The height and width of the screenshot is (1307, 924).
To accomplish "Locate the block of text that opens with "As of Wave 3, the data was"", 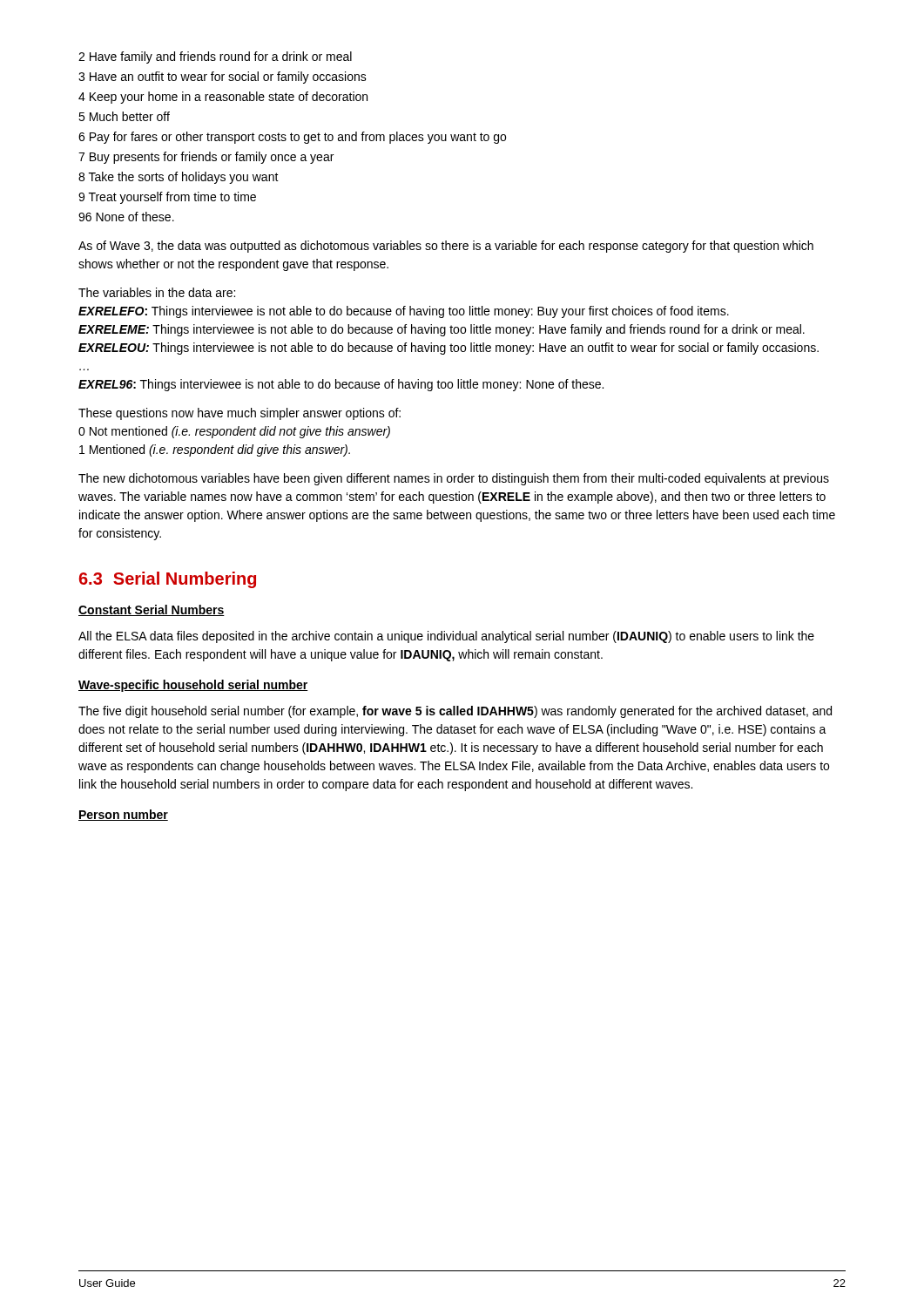I will pos(446,255).
